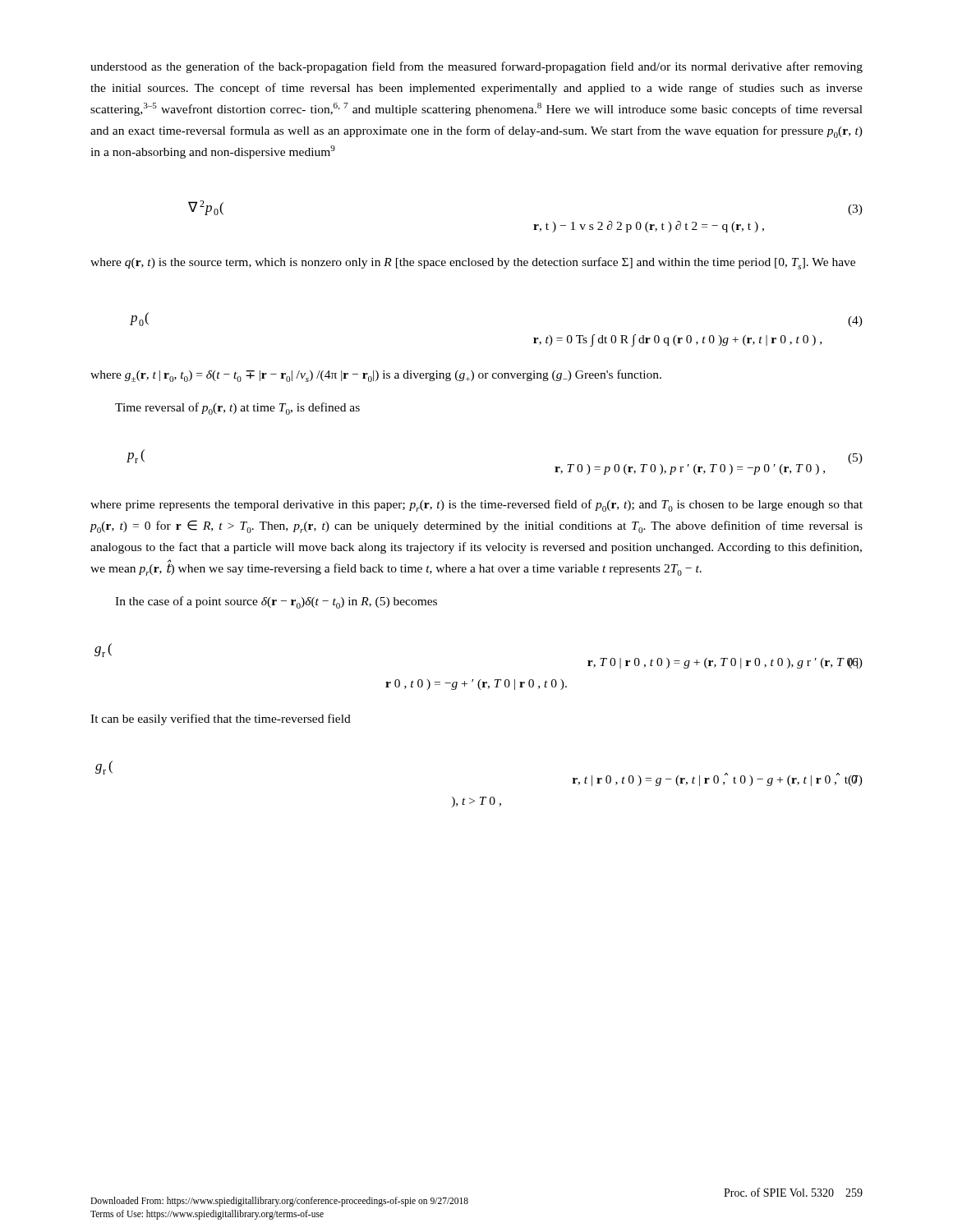Image resolution: width=953 pixels, height=1232 pixels.
Task: Locate the block of text that opens with "where prime represents the"
Action: [476, 537]
